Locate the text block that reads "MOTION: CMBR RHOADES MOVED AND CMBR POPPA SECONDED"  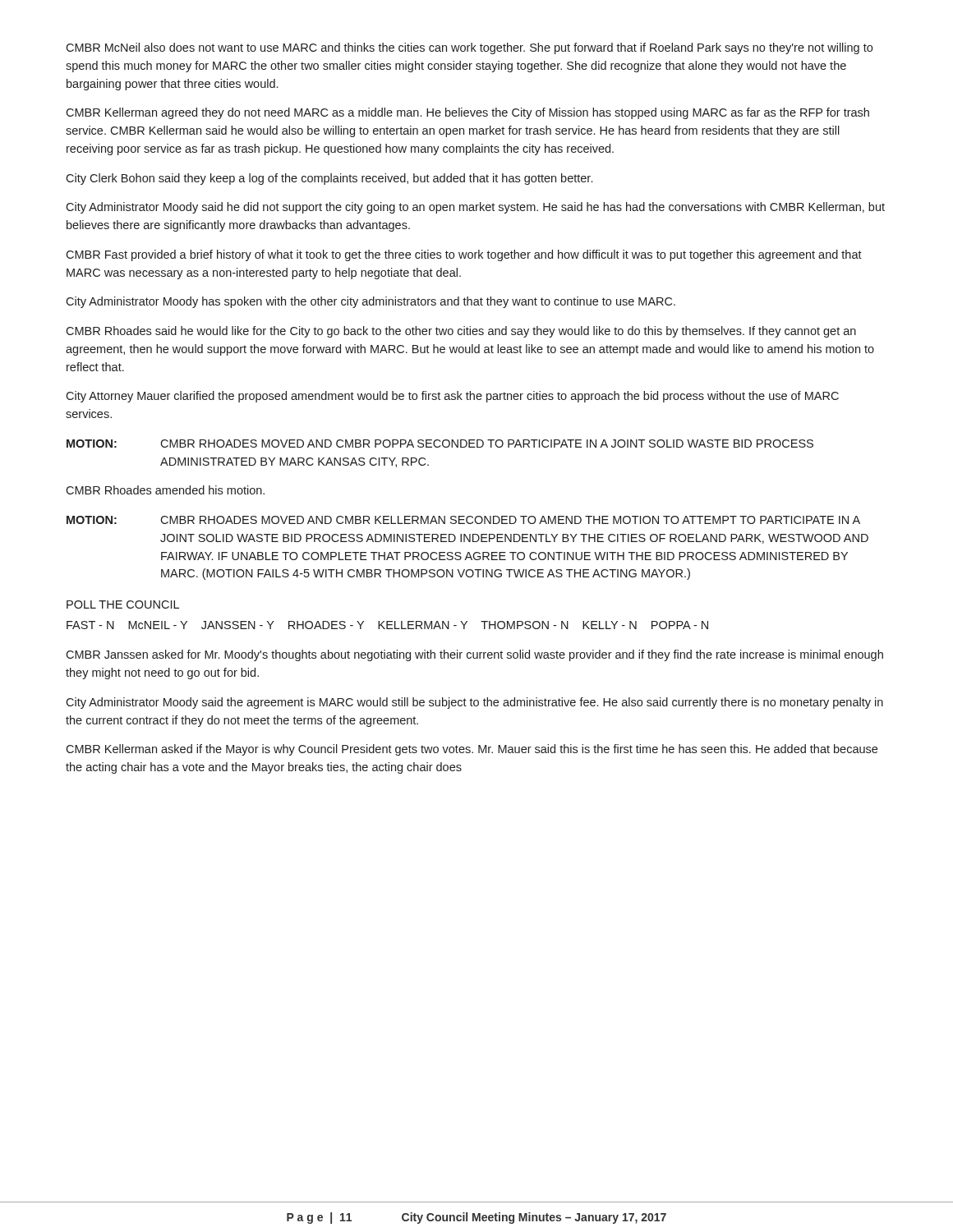tap(476, 453)
